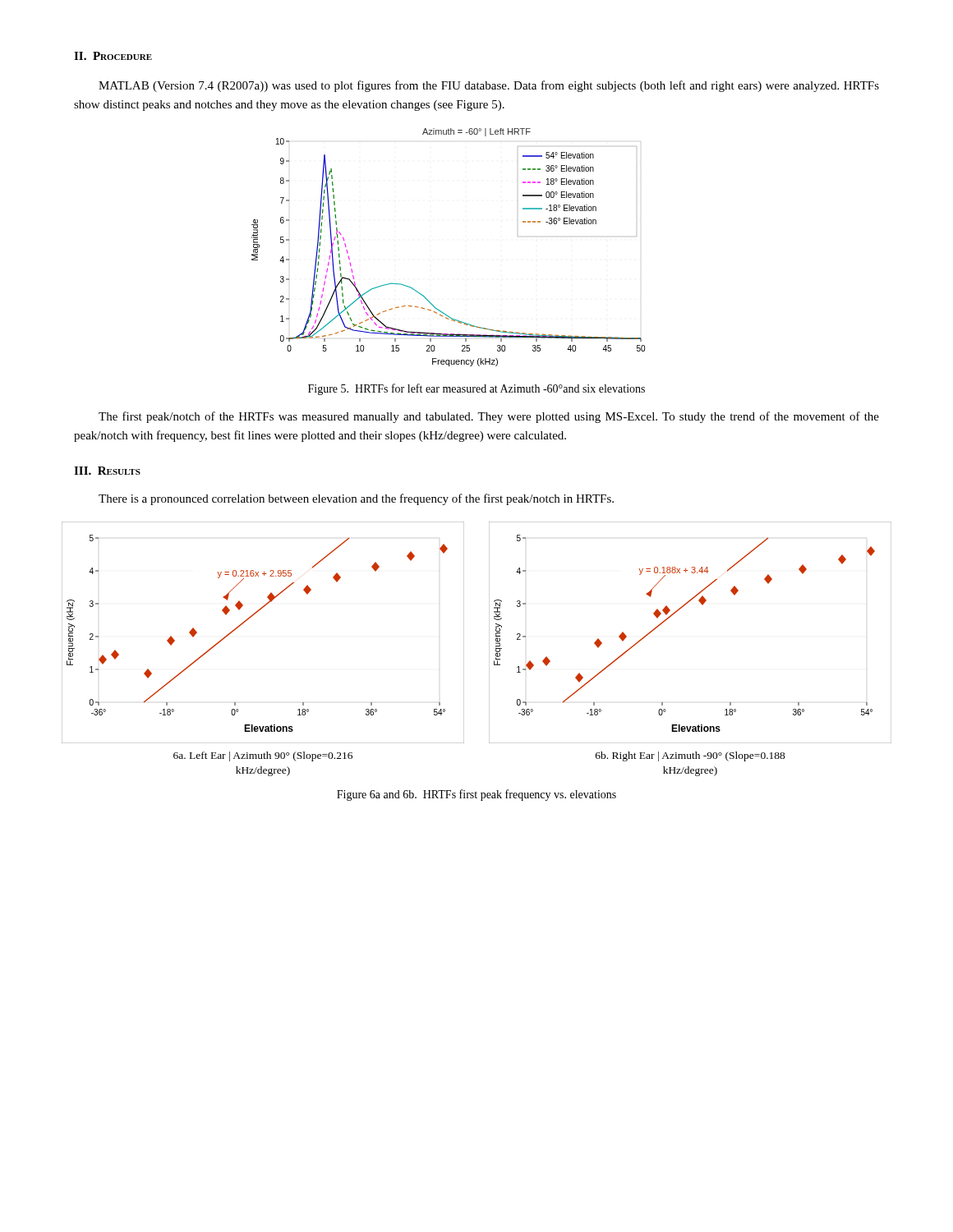Click on the continuous plot

click(x=476, y=251)
